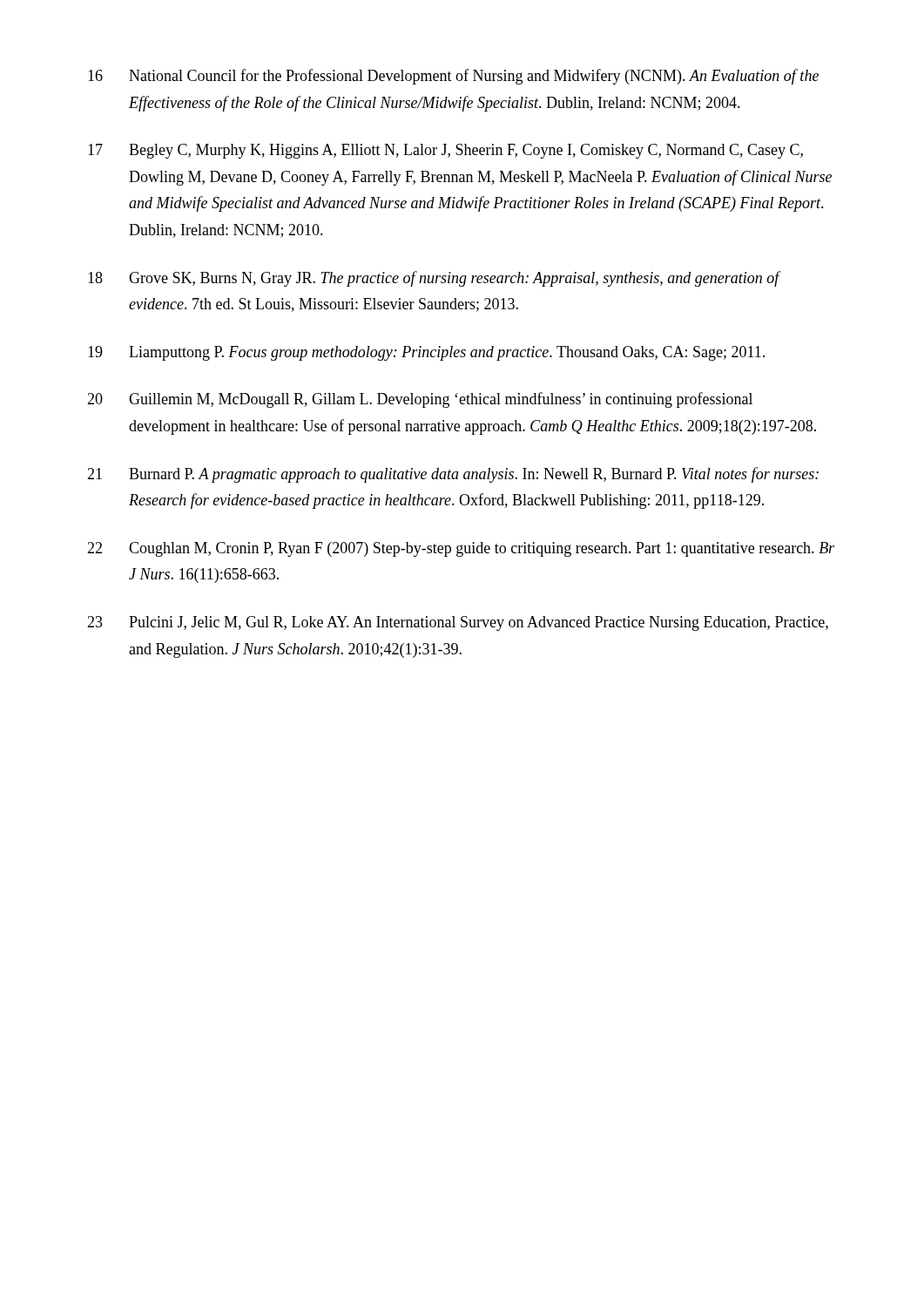Select the list item containing "22 Coughlan M, Cronin"
Screen dimensions: 1307x924
pos(462,561)
